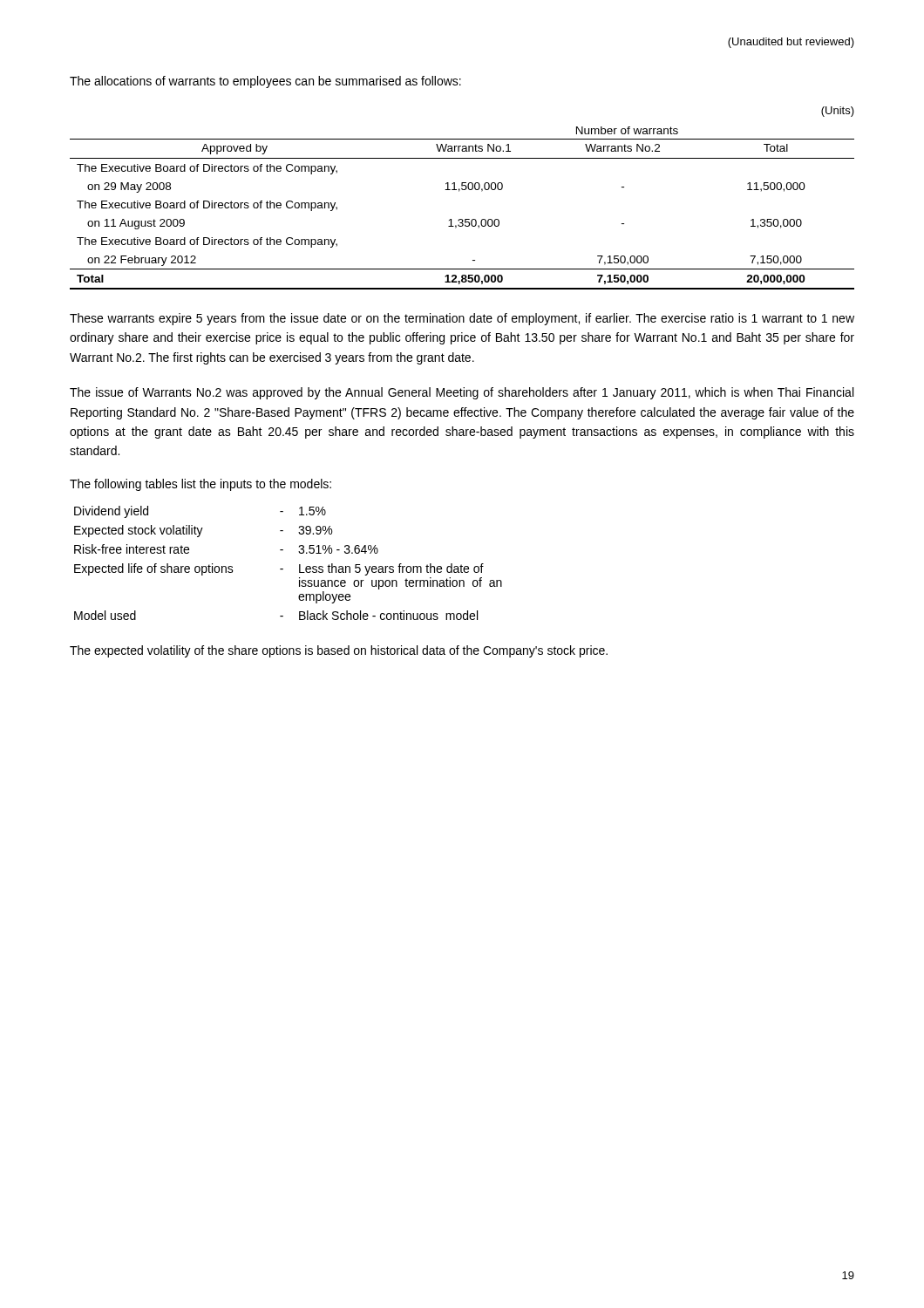The image size is (924, 1308).
Task: Find the text starting "The allocations of"
Action: coord(266,81)
